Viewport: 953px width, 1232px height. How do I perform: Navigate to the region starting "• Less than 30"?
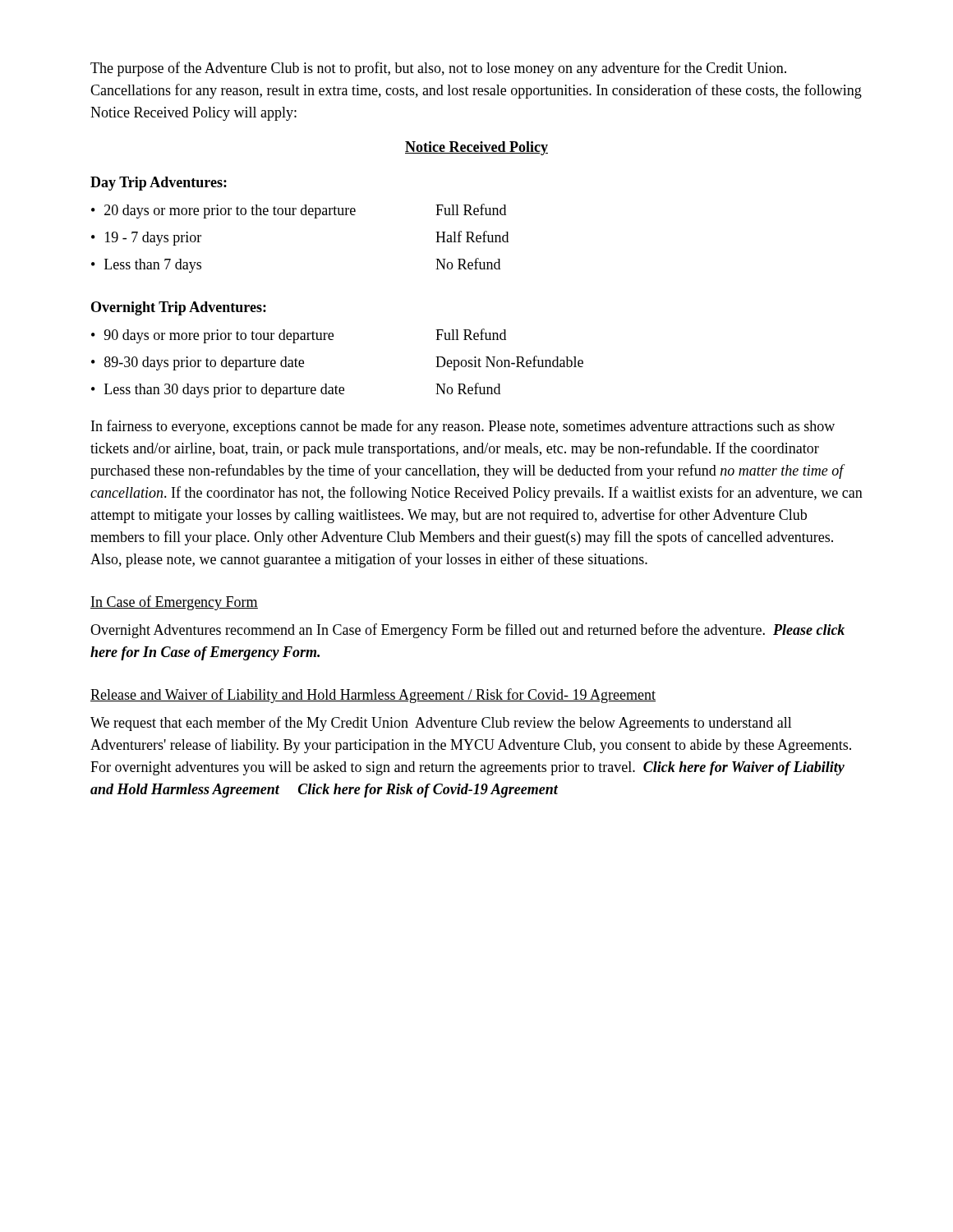[296, 390]
